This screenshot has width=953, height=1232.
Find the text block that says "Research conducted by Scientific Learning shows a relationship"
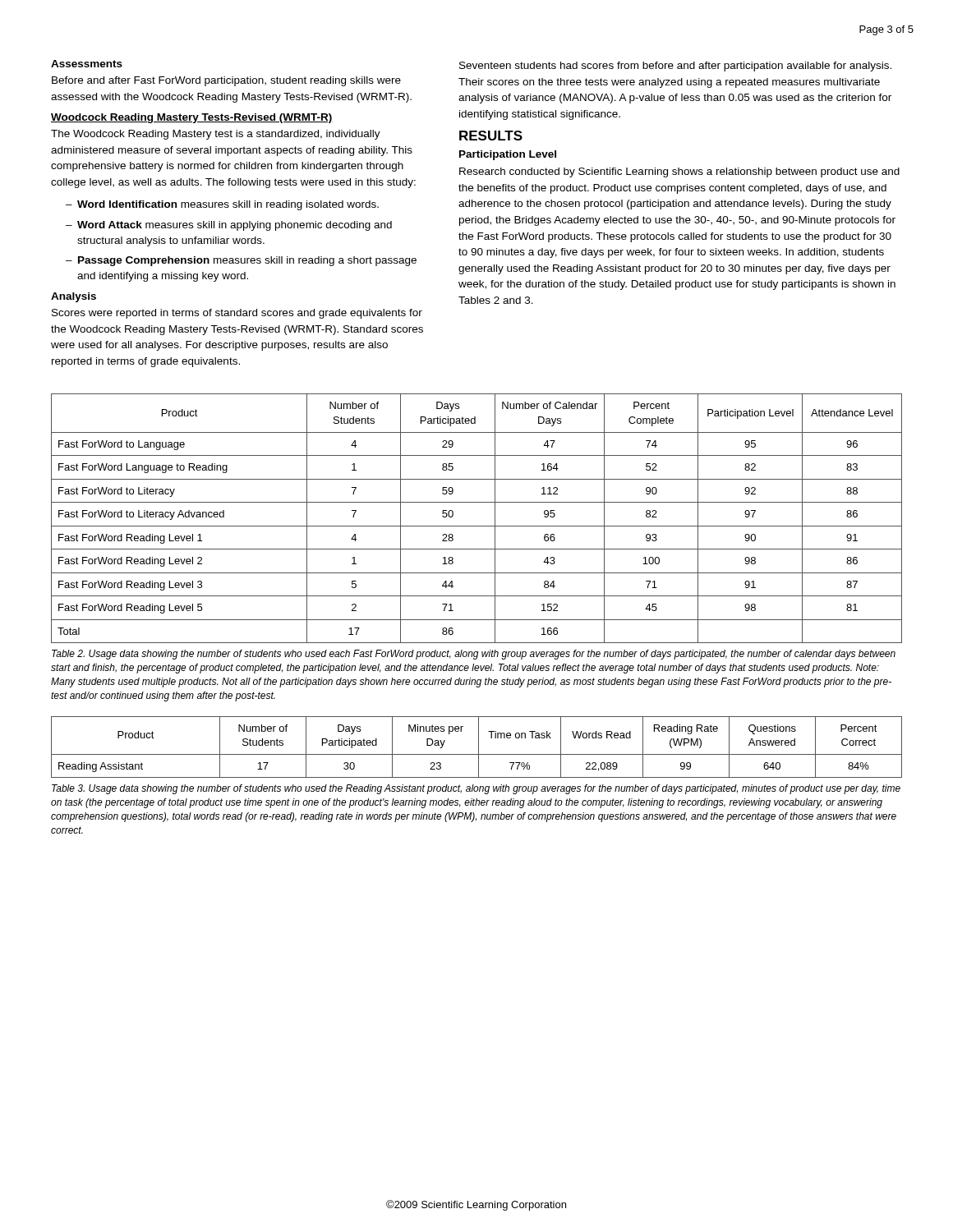[680, 236]
